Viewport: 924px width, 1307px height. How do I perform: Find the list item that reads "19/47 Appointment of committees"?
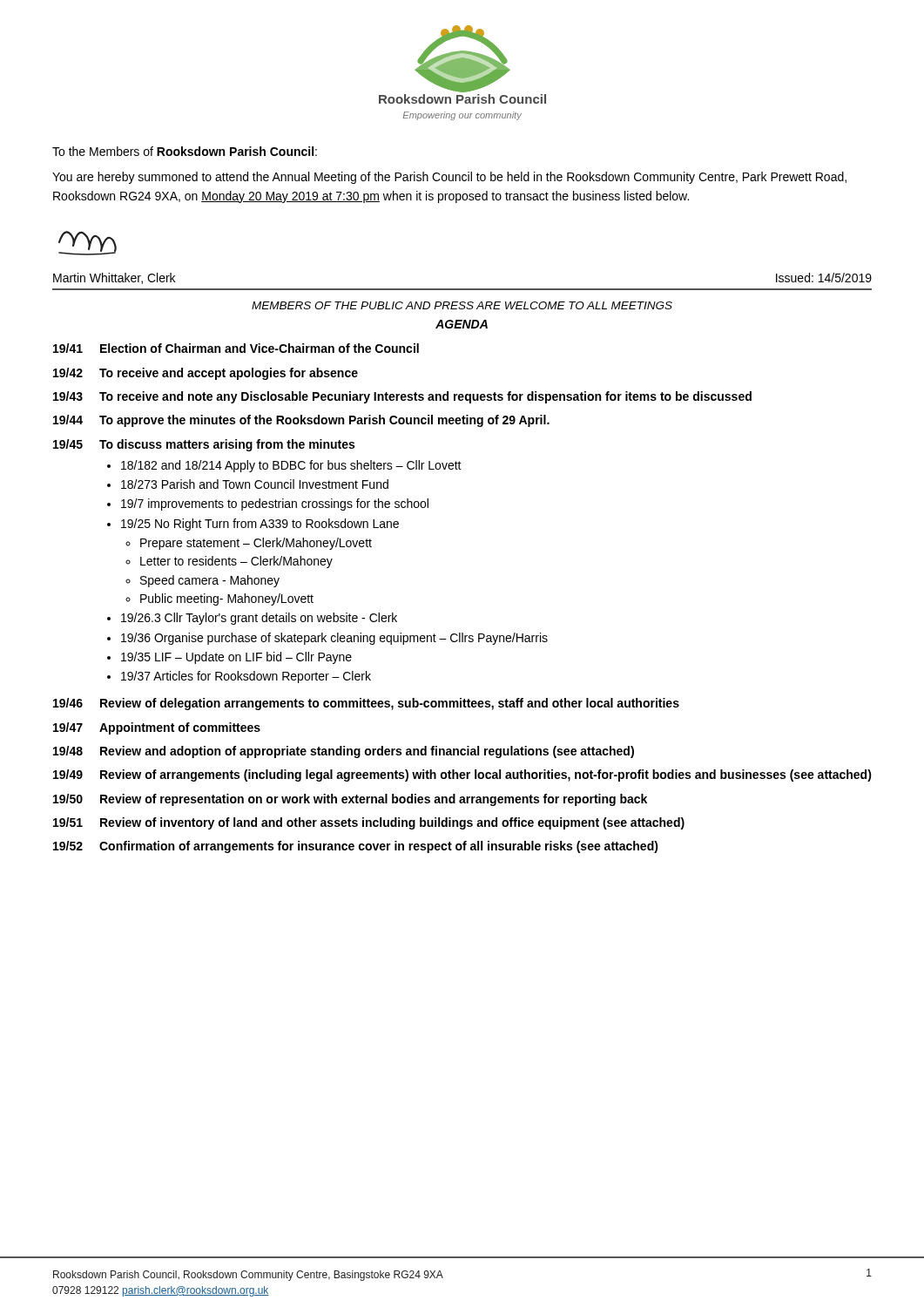click(157, 728)
